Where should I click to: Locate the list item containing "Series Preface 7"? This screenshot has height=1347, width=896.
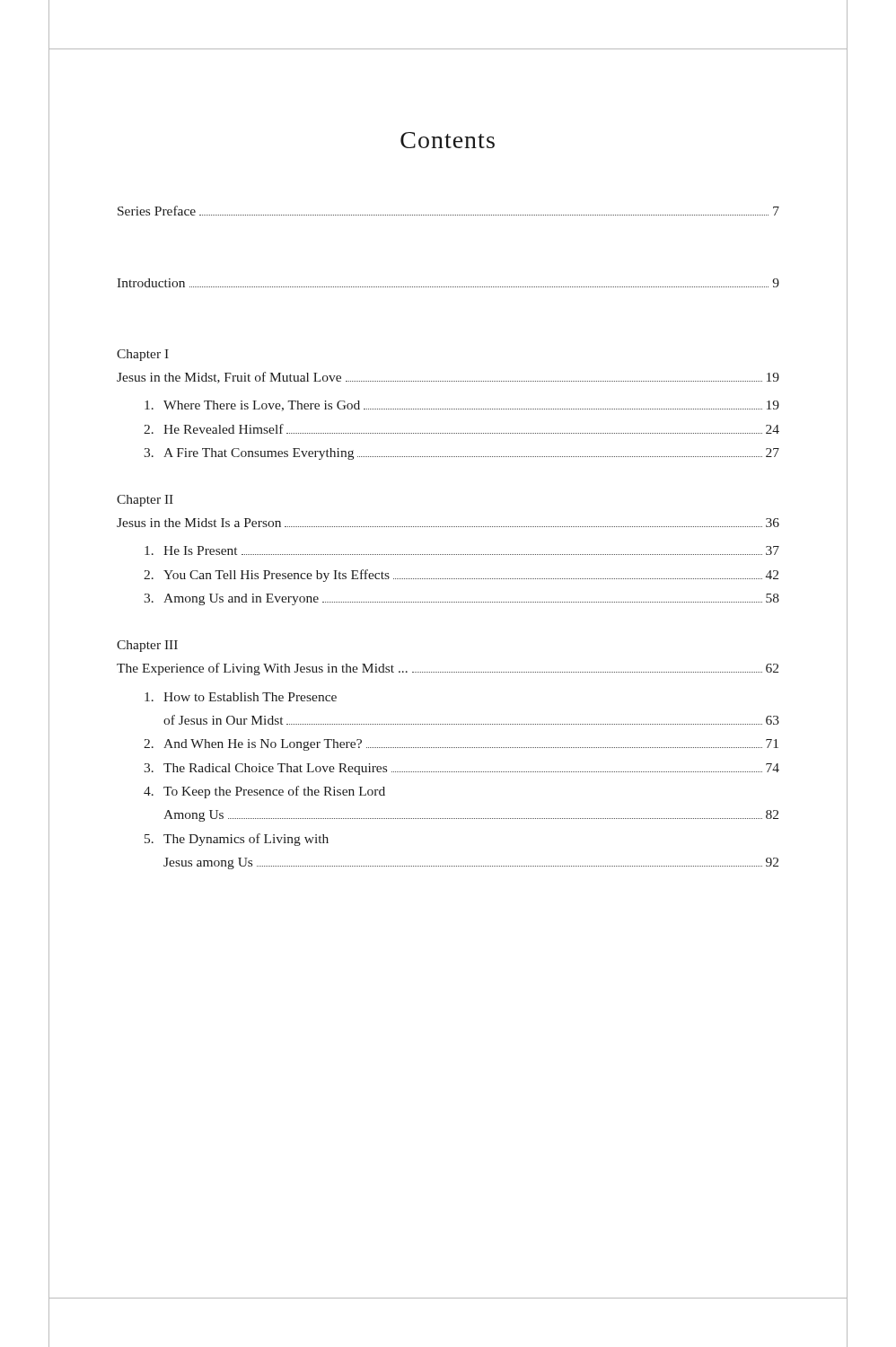click(448, 211)
